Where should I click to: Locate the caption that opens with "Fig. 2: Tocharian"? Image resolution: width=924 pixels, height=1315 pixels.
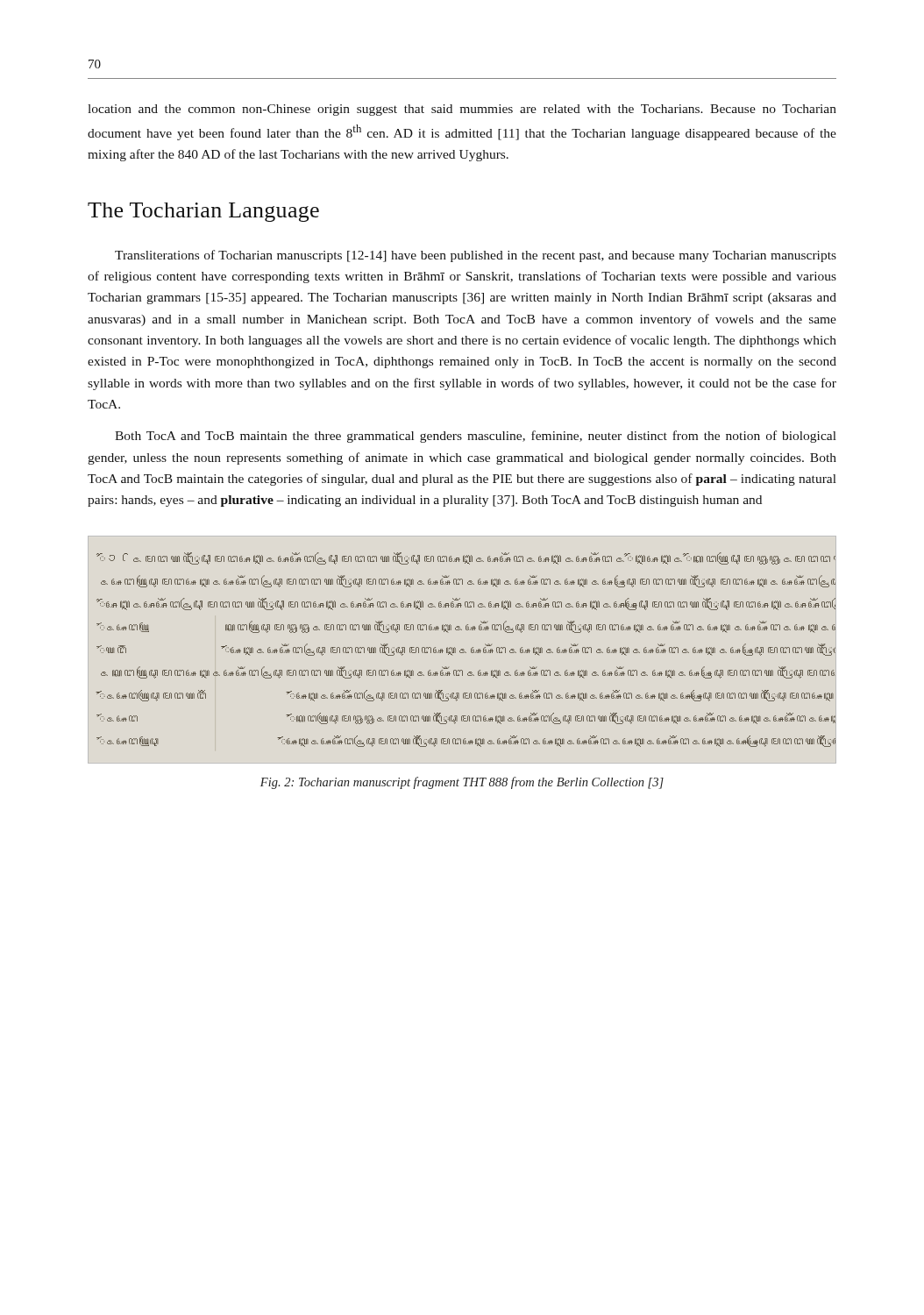click(462, 782)
